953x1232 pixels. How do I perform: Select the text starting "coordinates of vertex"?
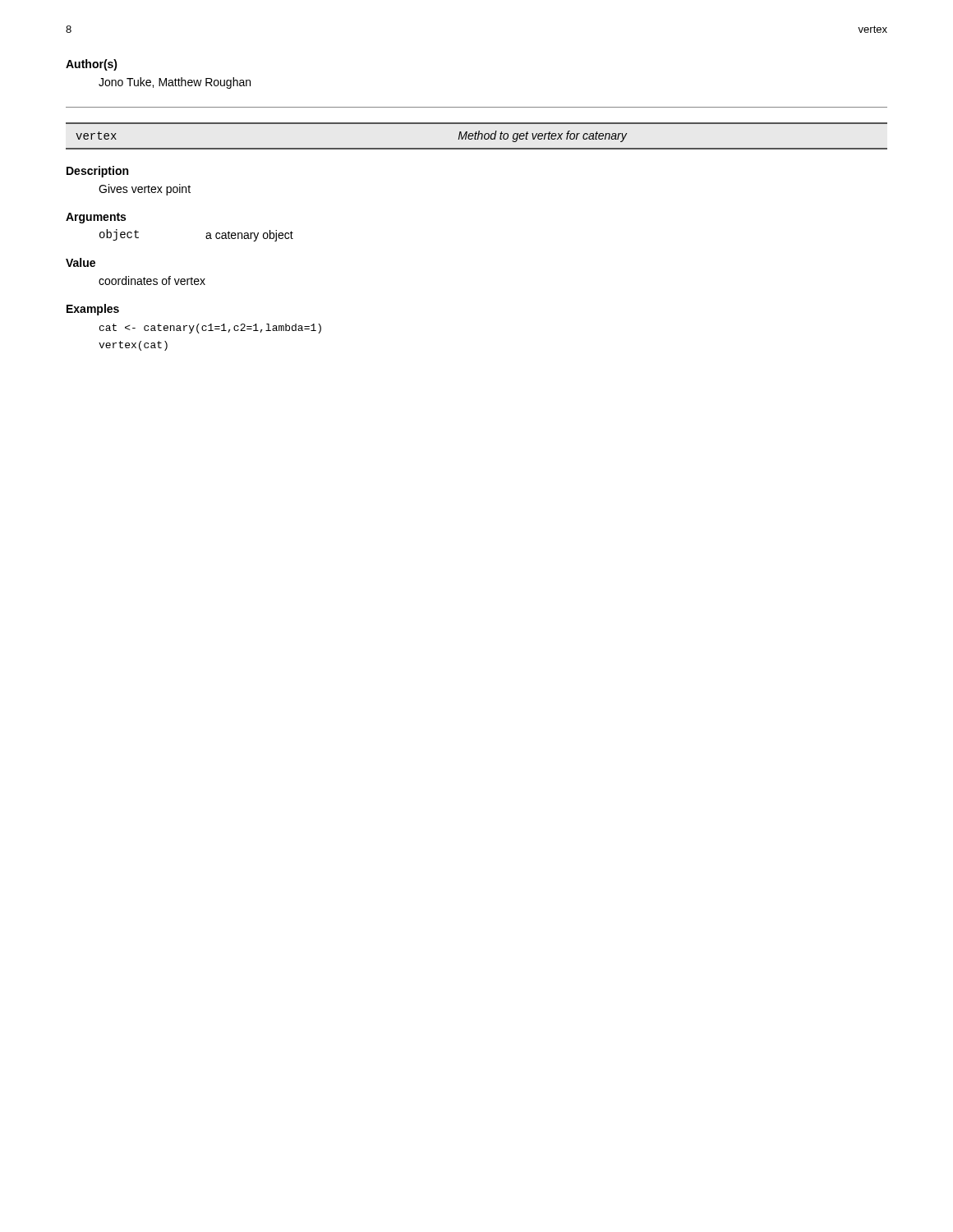point(152,281)
